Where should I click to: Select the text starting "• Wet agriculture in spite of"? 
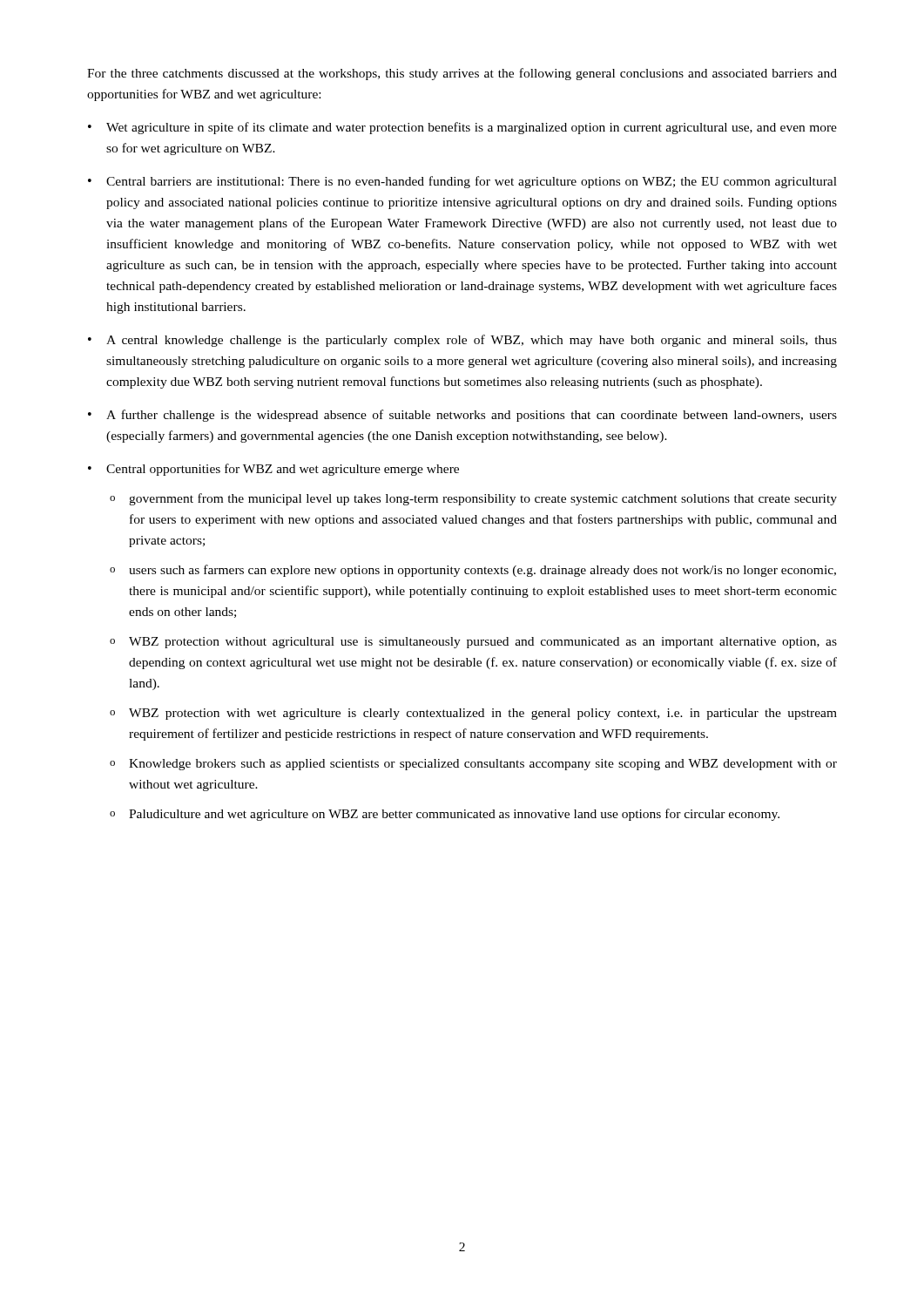point(462,138)
